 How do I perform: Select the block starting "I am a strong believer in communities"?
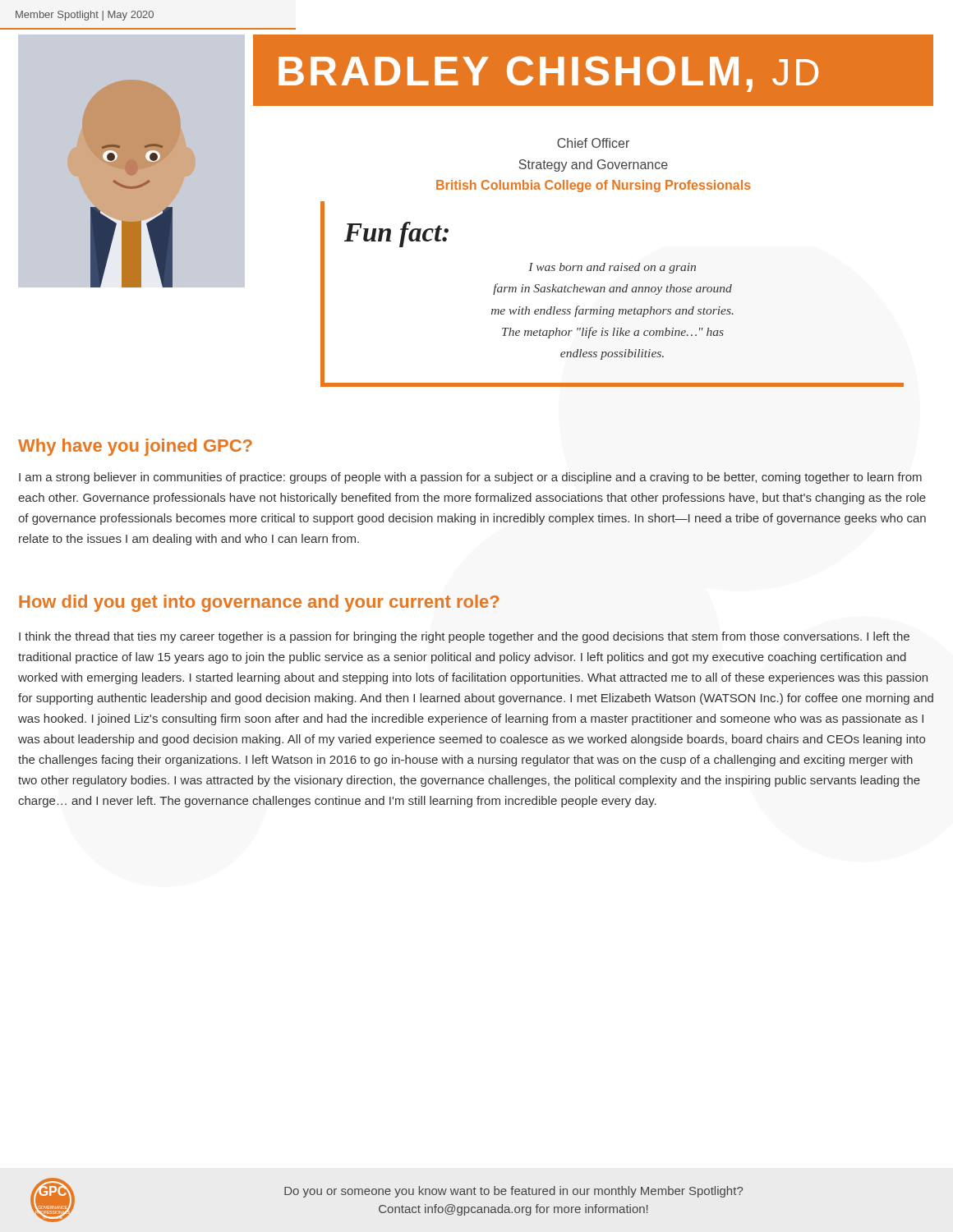[476, 508]
